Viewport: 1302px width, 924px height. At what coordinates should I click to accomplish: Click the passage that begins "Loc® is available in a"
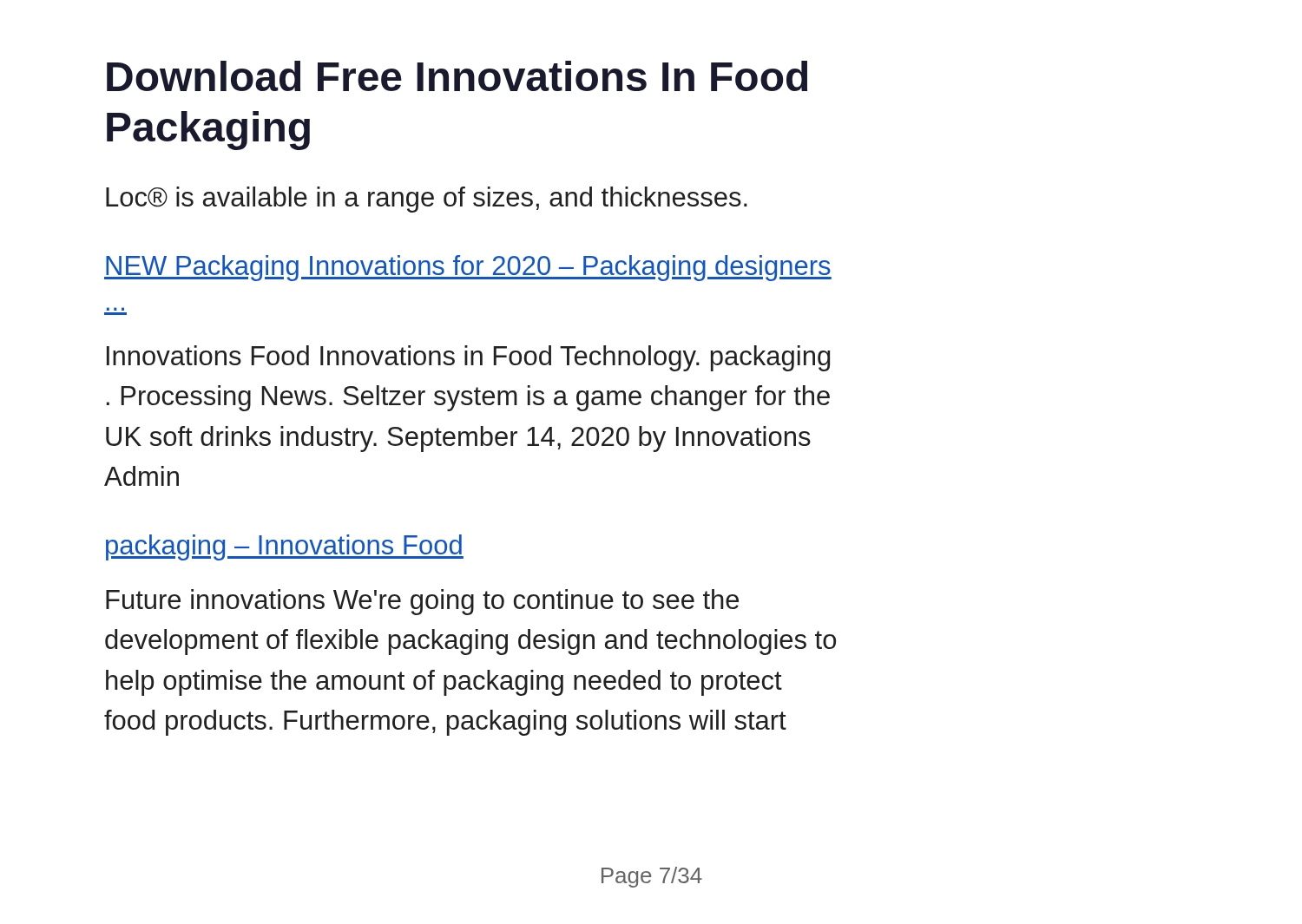click(x=427, y=198)
